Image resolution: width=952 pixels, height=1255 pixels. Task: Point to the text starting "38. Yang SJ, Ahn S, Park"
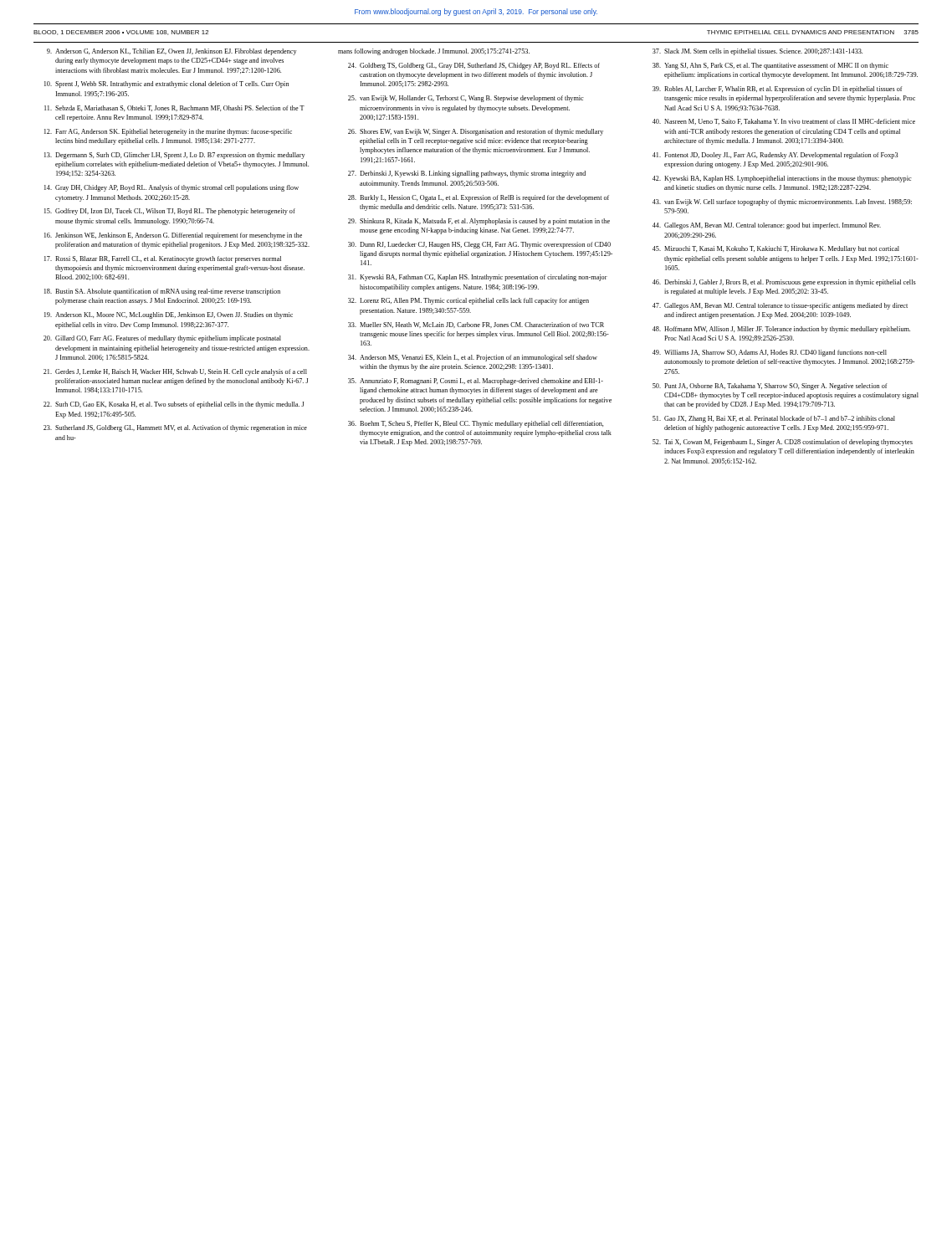pos(781,70)
